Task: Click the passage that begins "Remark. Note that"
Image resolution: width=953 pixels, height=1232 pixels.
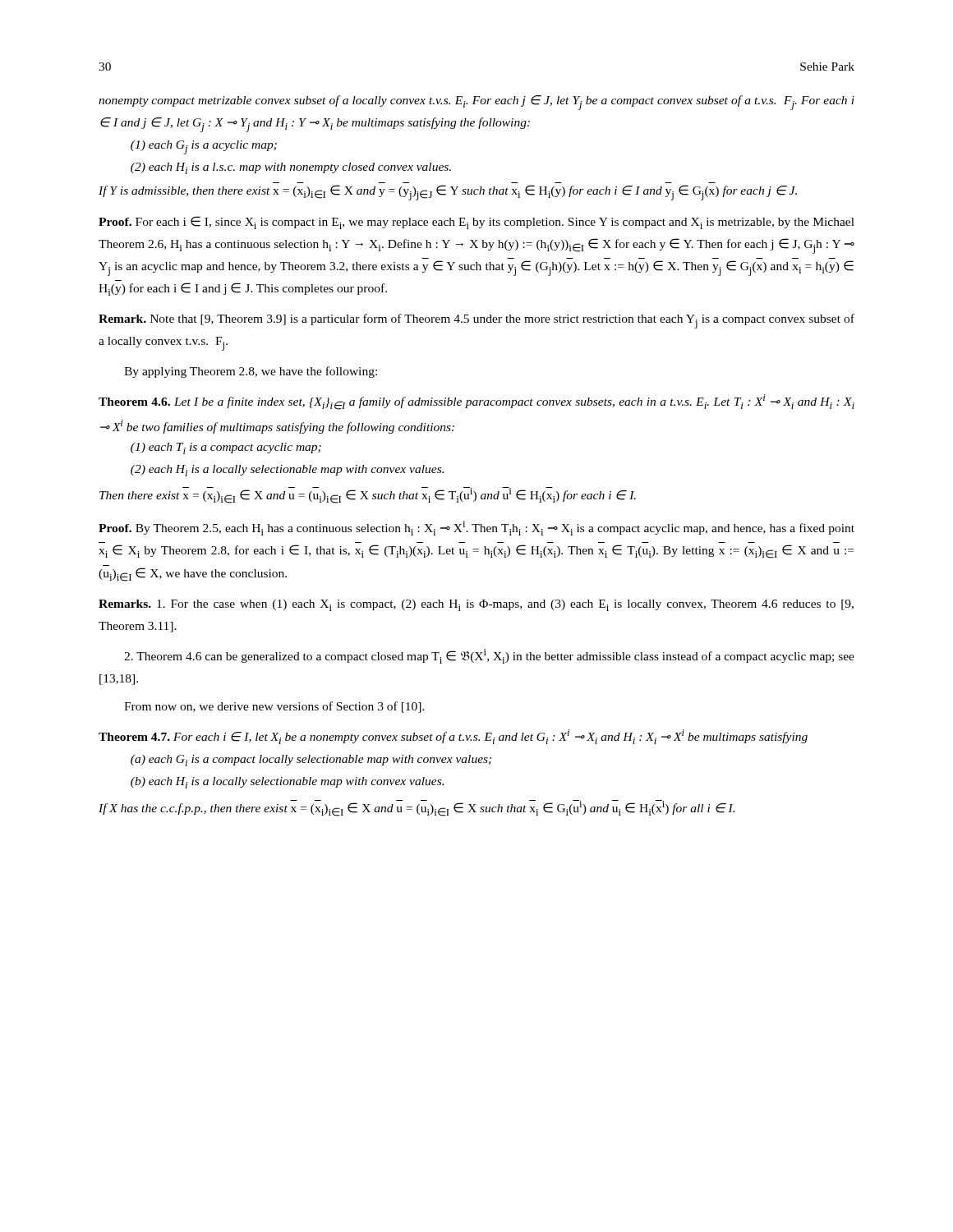Action: tap(476, 331)
